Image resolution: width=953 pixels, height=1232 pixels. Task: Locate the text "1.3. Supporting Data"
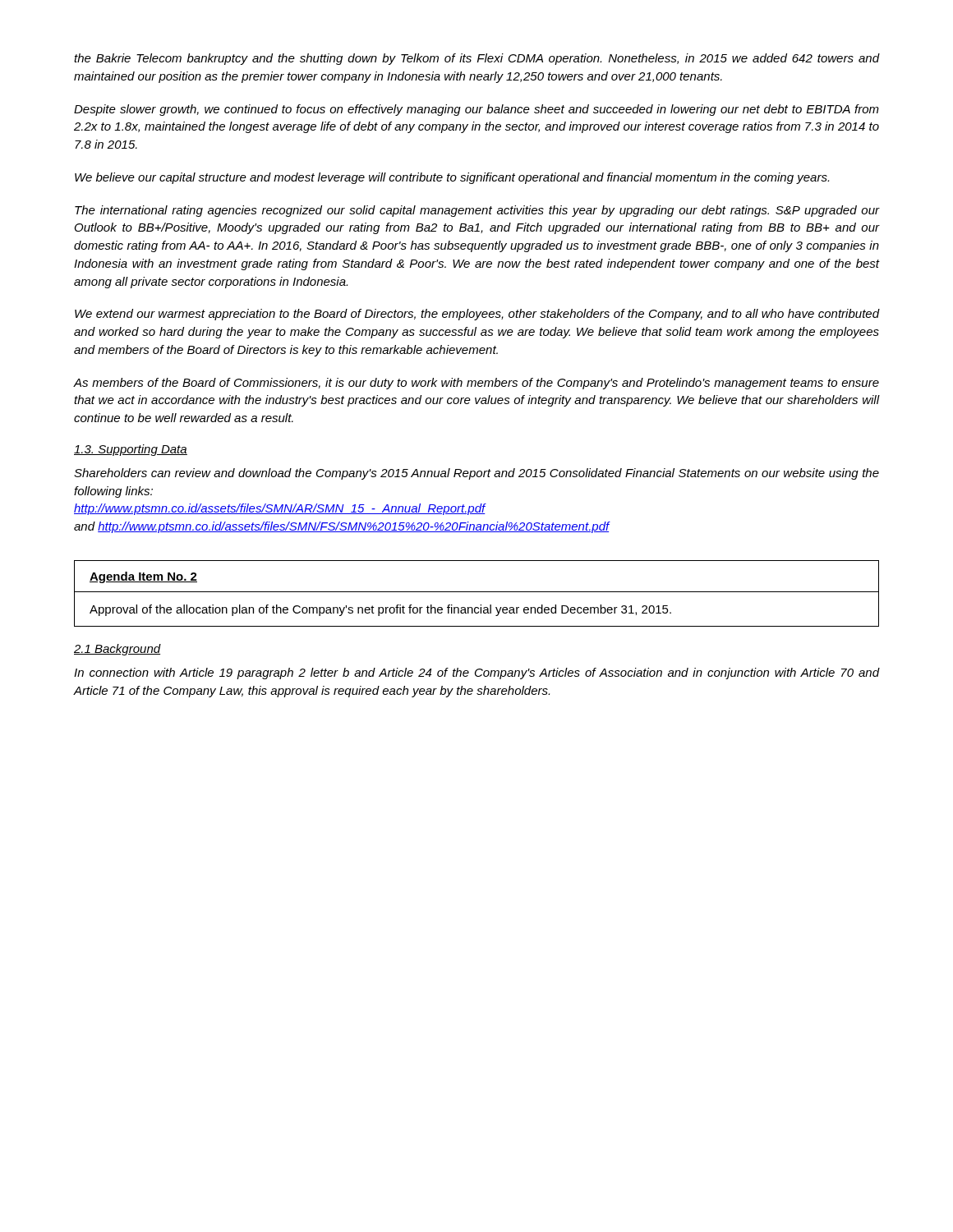coord(130,449)
